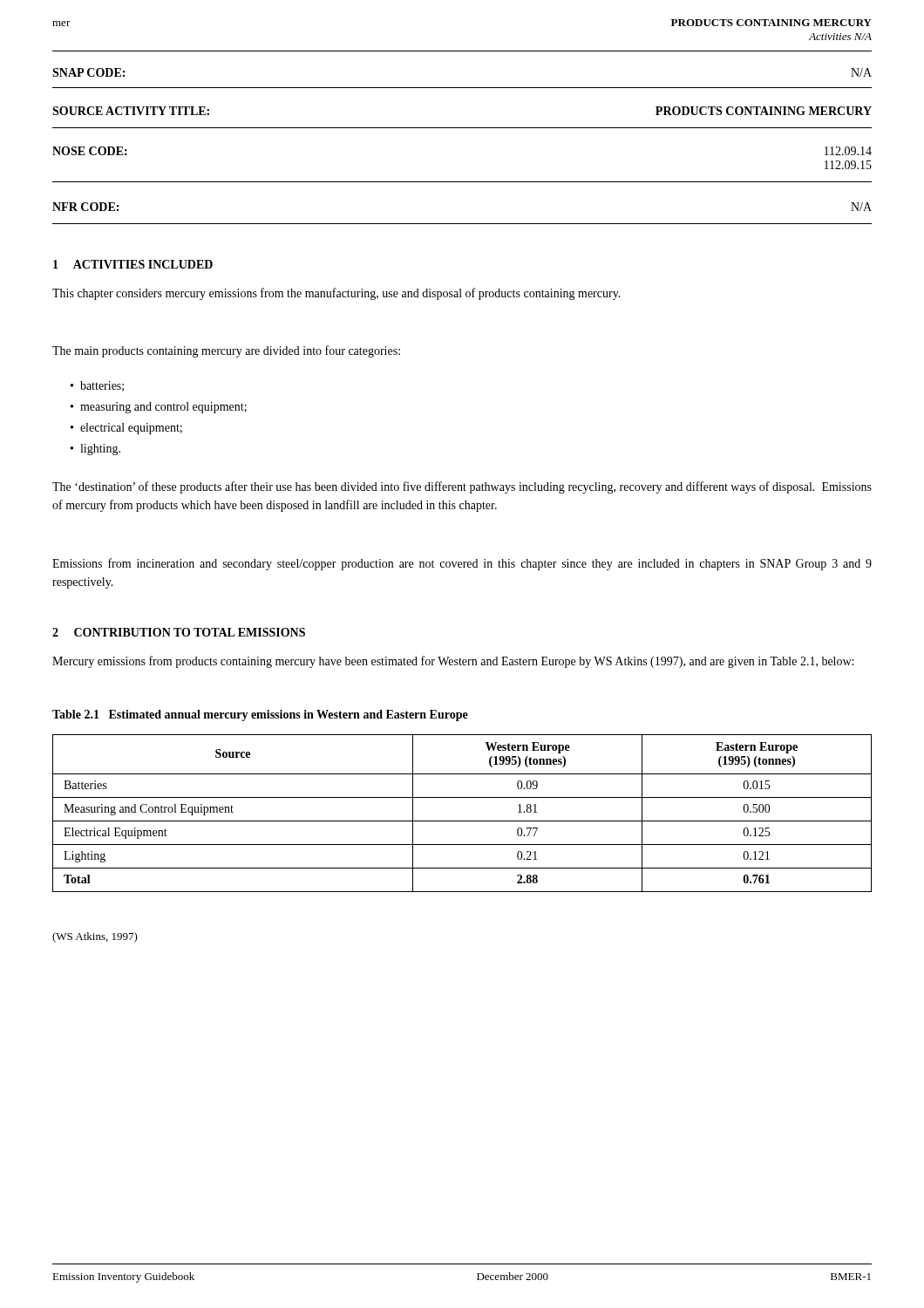Select the text starting "Emissions from incineration"
The image size is (924, 1308).
[462, 573]
